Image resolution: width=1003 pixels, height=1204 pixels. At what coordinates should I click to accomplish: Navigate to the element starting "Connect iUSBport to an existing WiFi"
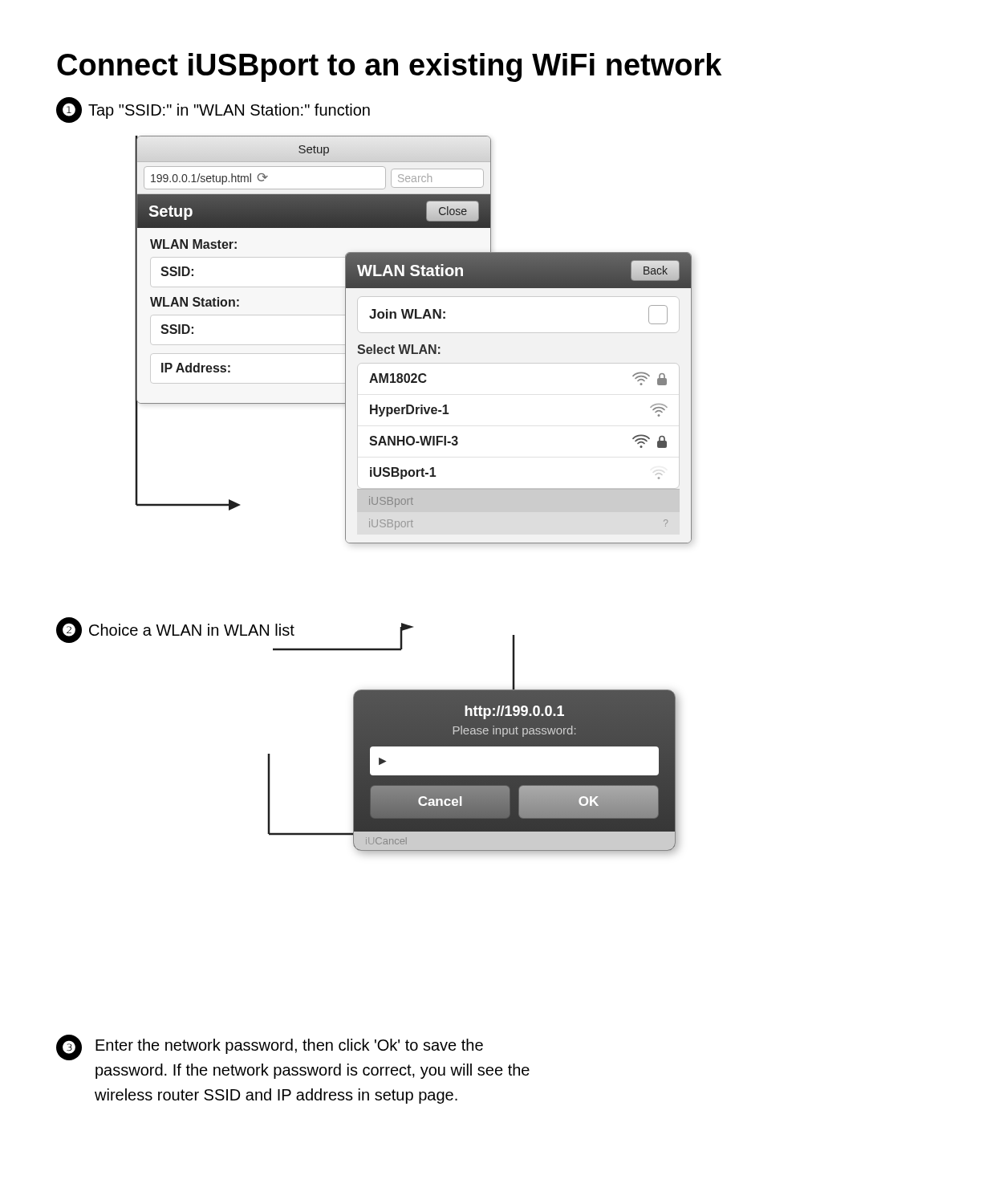coord(389,65)
